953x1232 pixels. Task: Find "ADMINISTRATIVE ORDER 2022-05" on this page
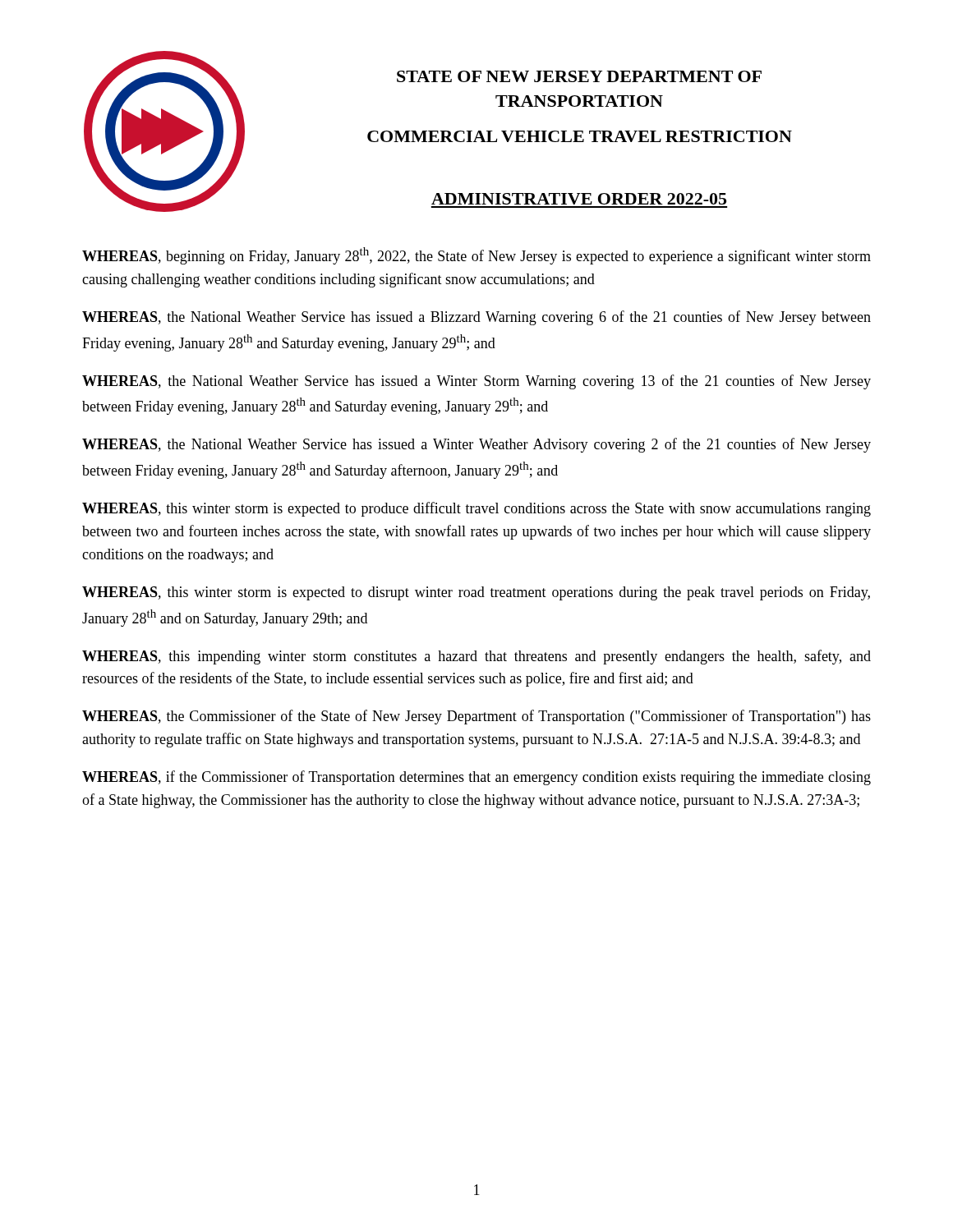[579, 198]
